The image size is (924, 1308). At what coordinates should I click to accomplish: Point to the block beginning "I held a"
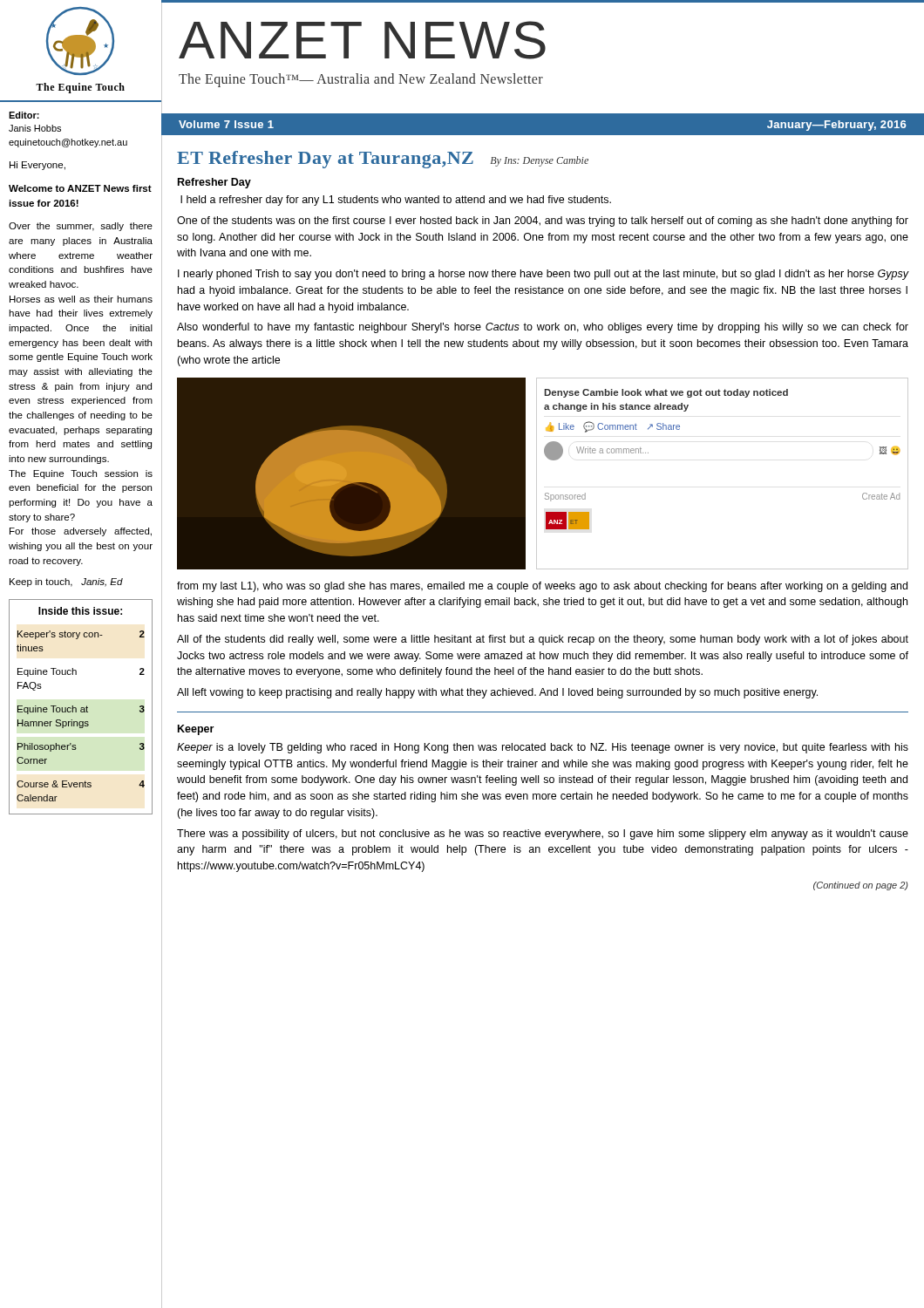543,280
